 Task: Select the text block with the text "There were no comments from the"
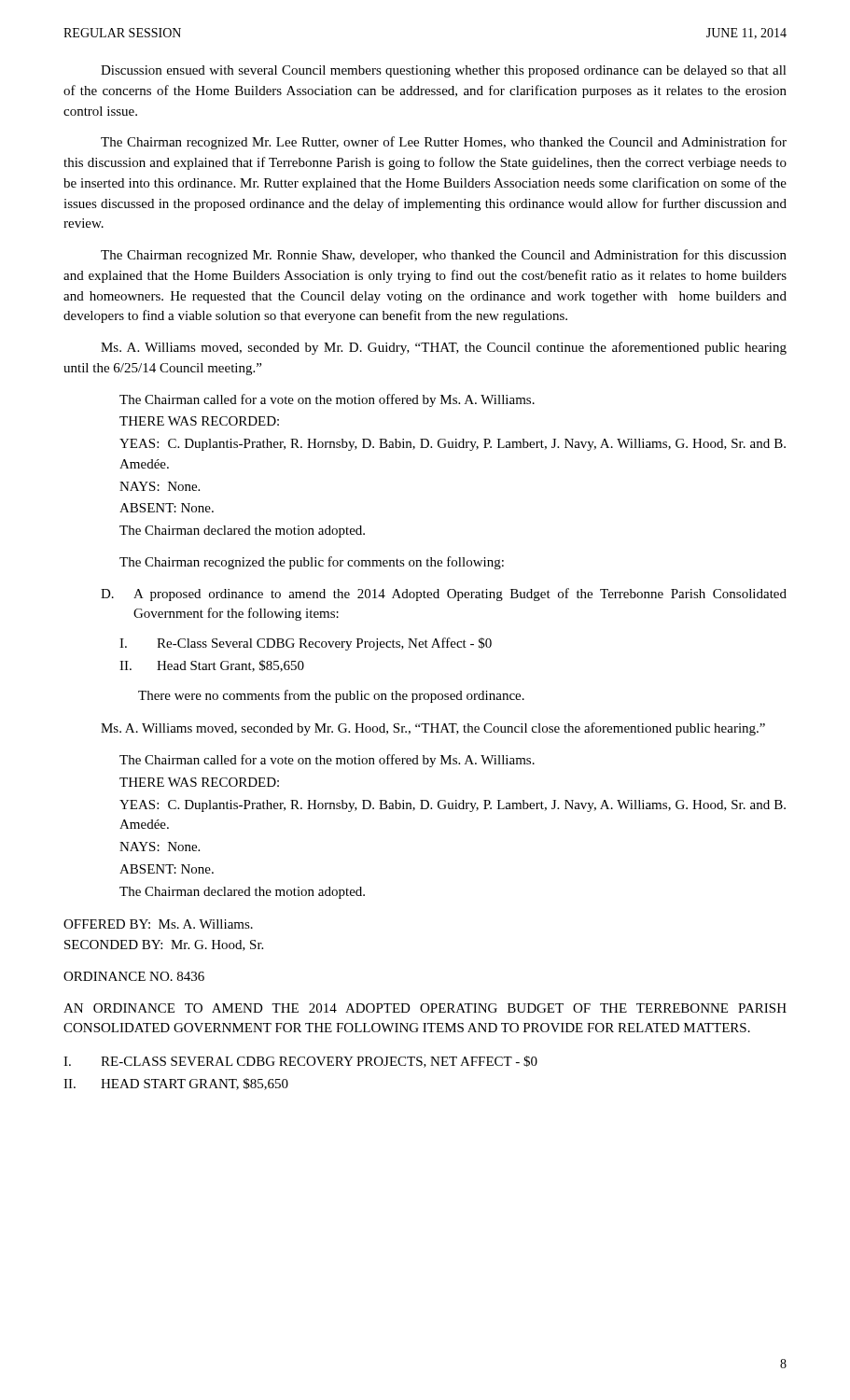click(x=462, y=696)
